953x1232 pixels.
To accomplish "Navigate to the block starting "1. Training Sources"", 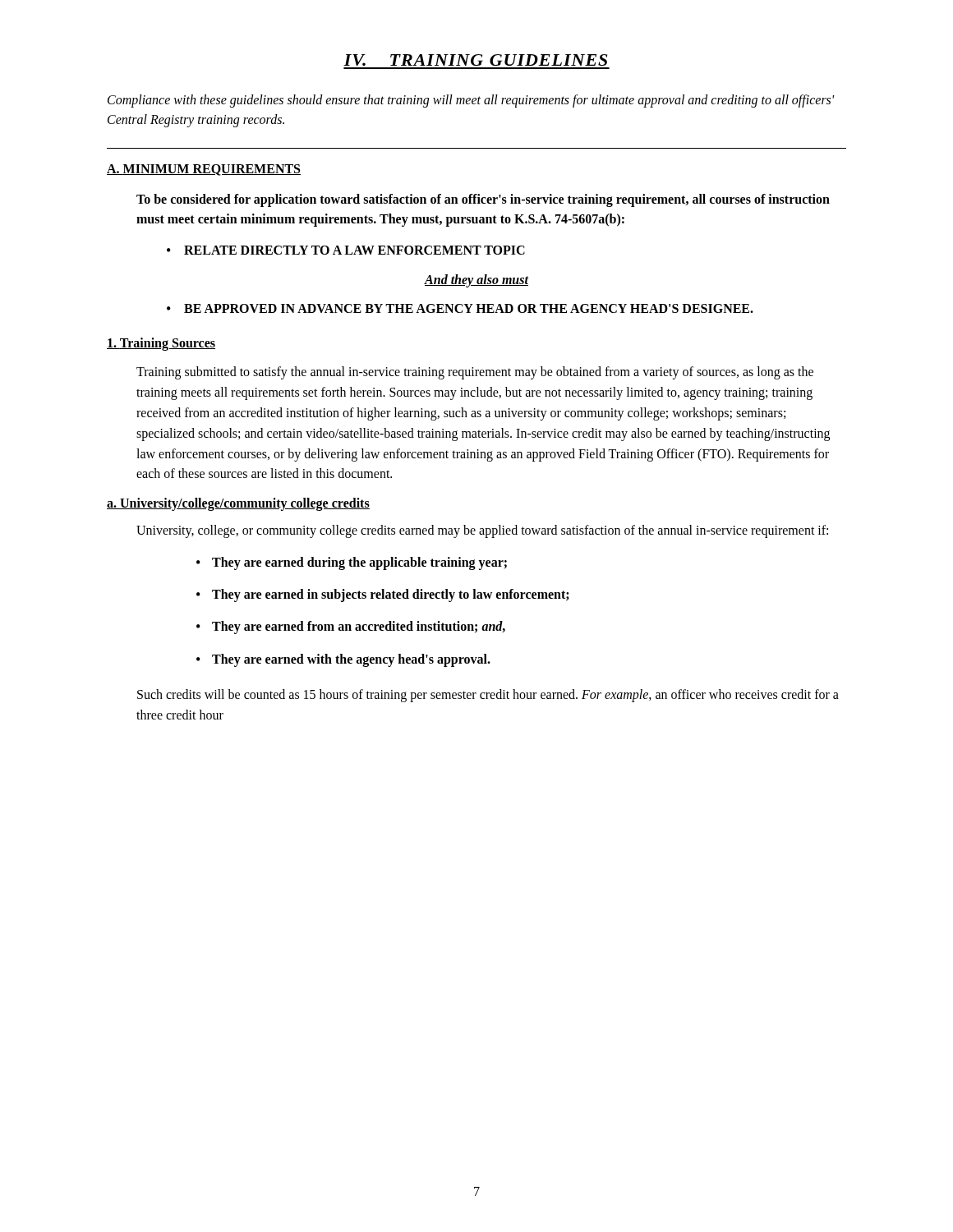I will (x=161, y=343).
